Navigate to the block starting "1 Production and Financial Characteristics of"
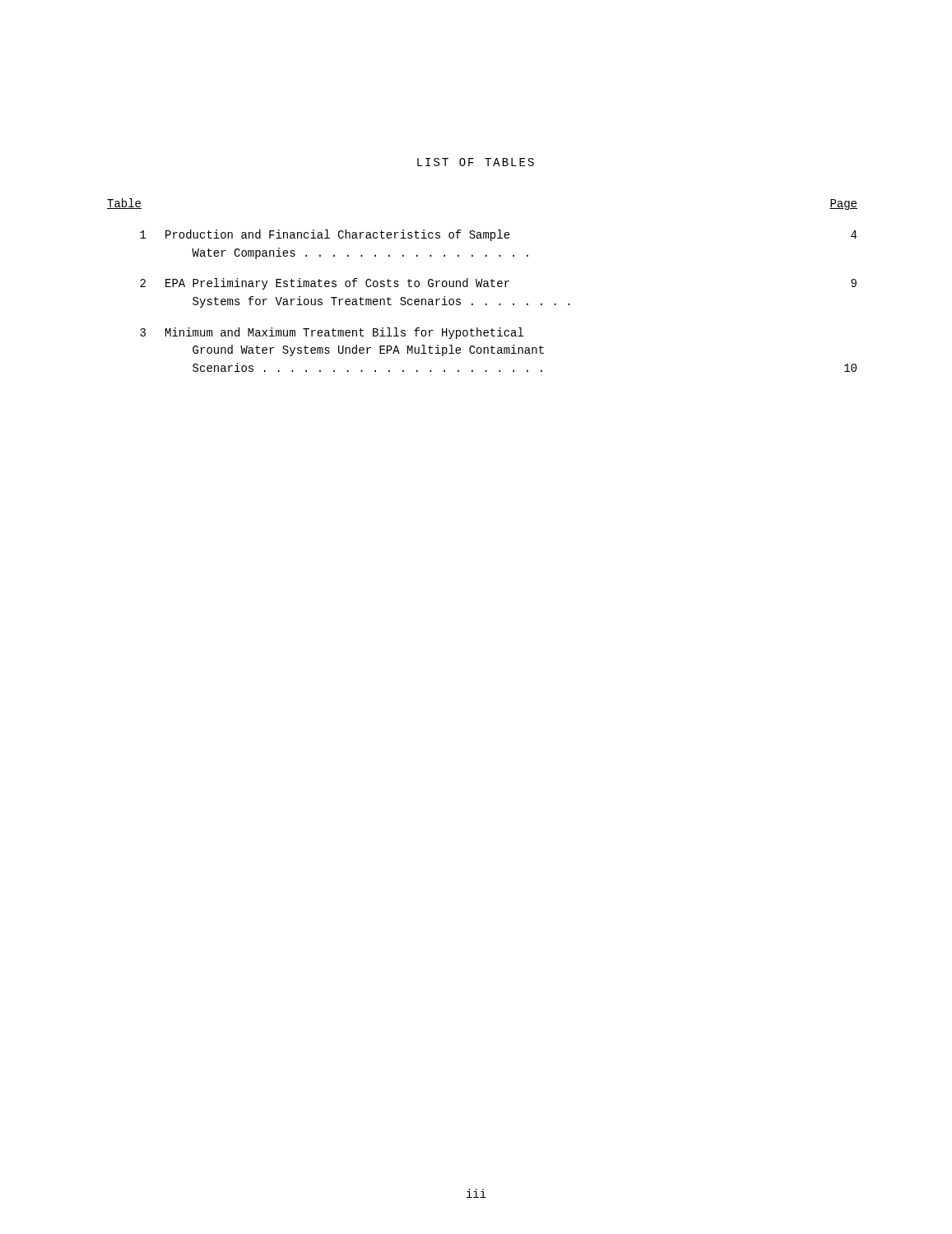The image size is (952, 1234). 482,245
